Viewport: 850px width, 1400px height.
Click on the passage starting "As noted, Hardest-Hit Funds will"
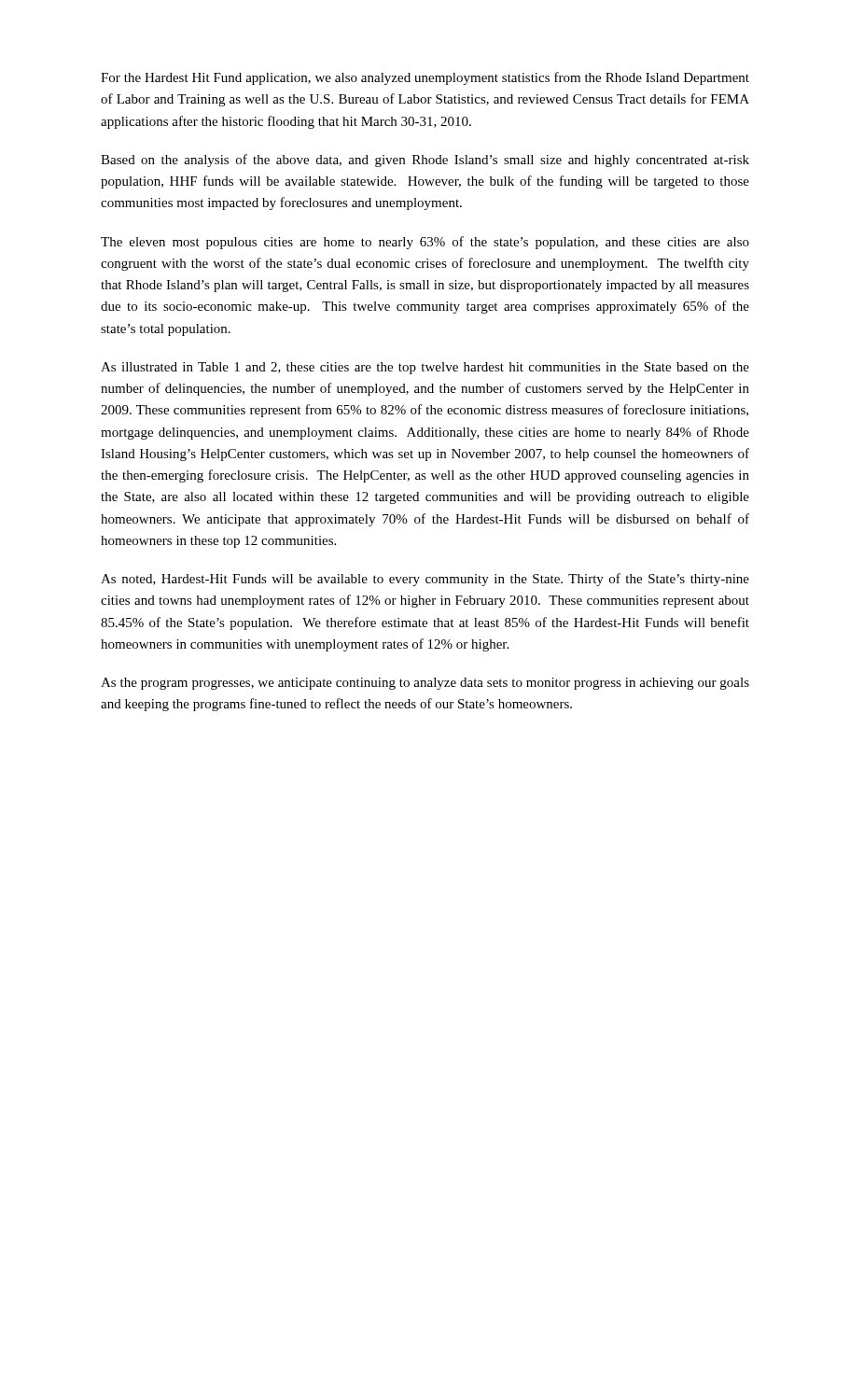(x=425, y=611)
